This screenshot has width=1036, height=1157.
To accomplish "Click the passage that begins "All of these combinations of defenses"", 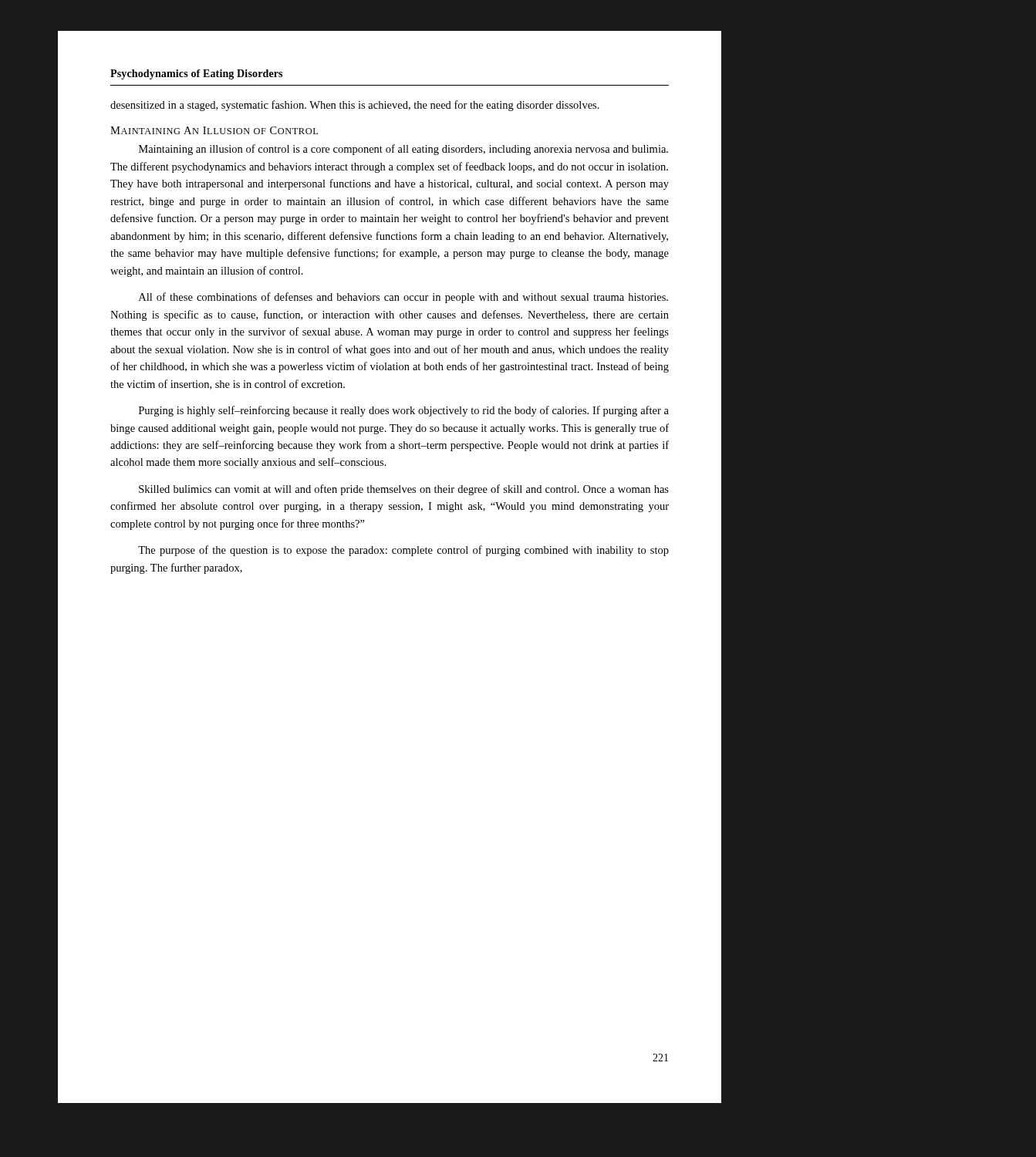I will 390,340.
